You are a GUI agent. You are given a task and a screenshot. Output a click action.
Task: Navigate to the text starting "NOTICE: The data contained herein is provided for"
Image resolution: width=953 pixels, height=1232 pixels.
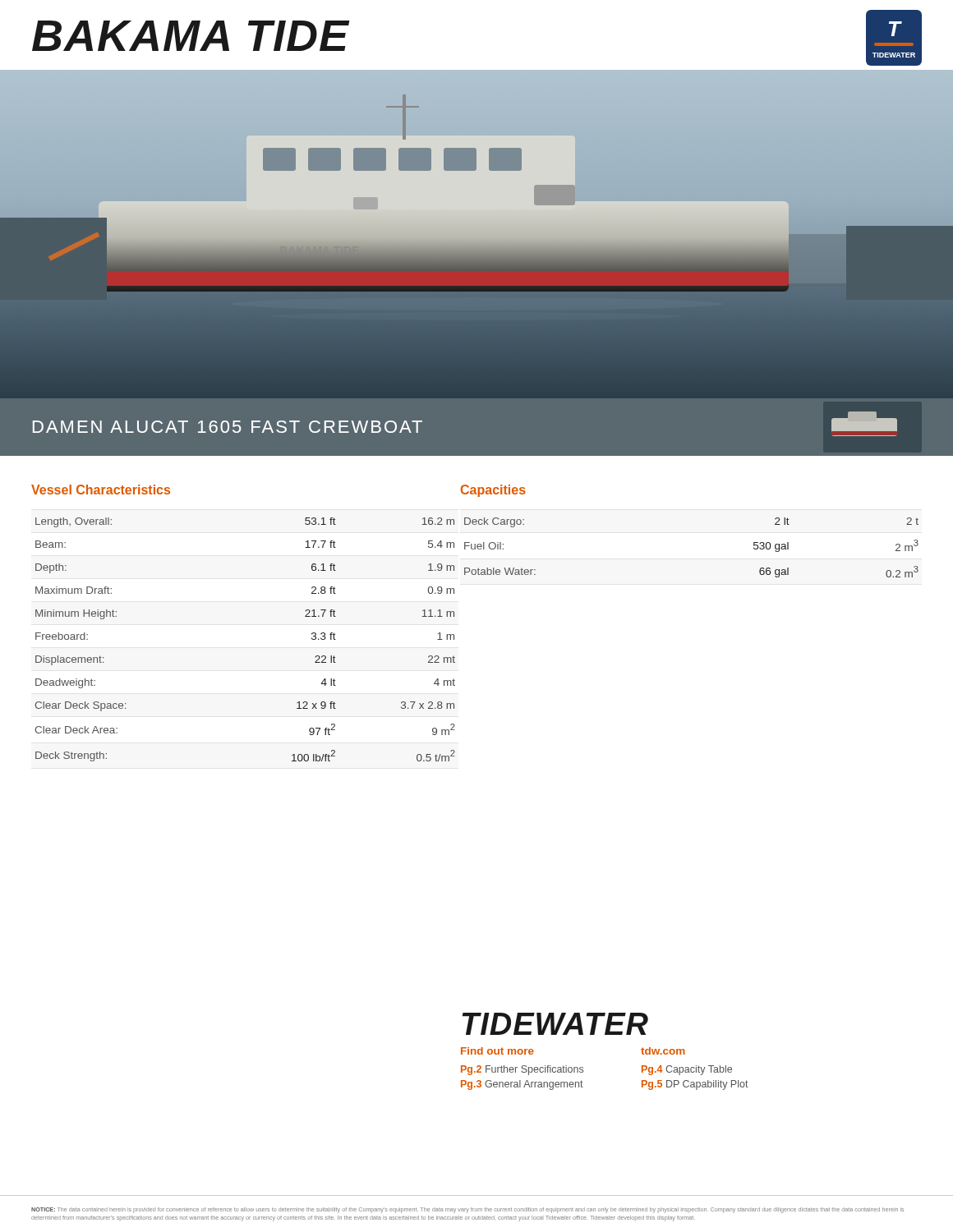click(476, 1214)
